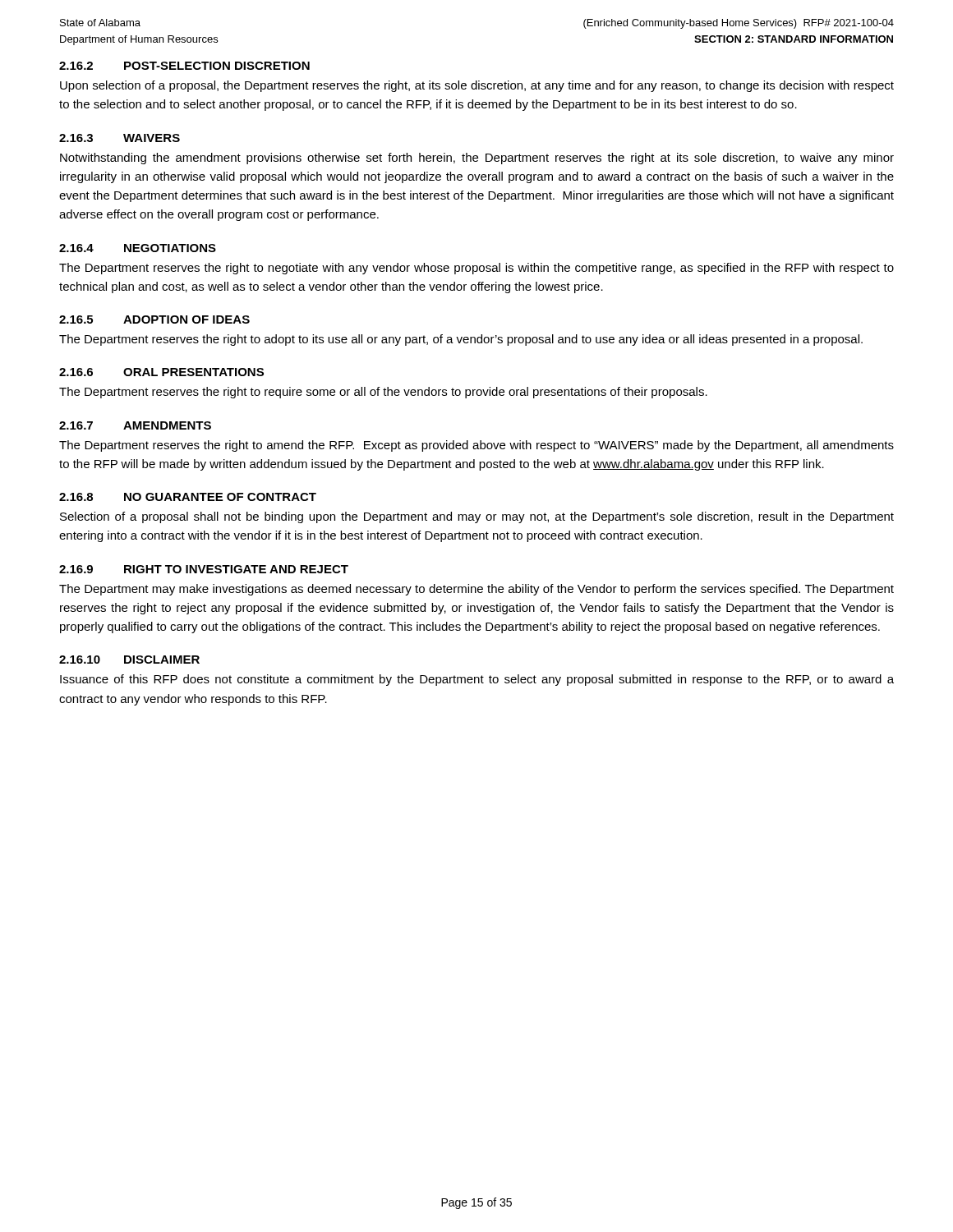Locate the text block with the text "Upon selection of a proposal,"

click(x=476, y=95)
